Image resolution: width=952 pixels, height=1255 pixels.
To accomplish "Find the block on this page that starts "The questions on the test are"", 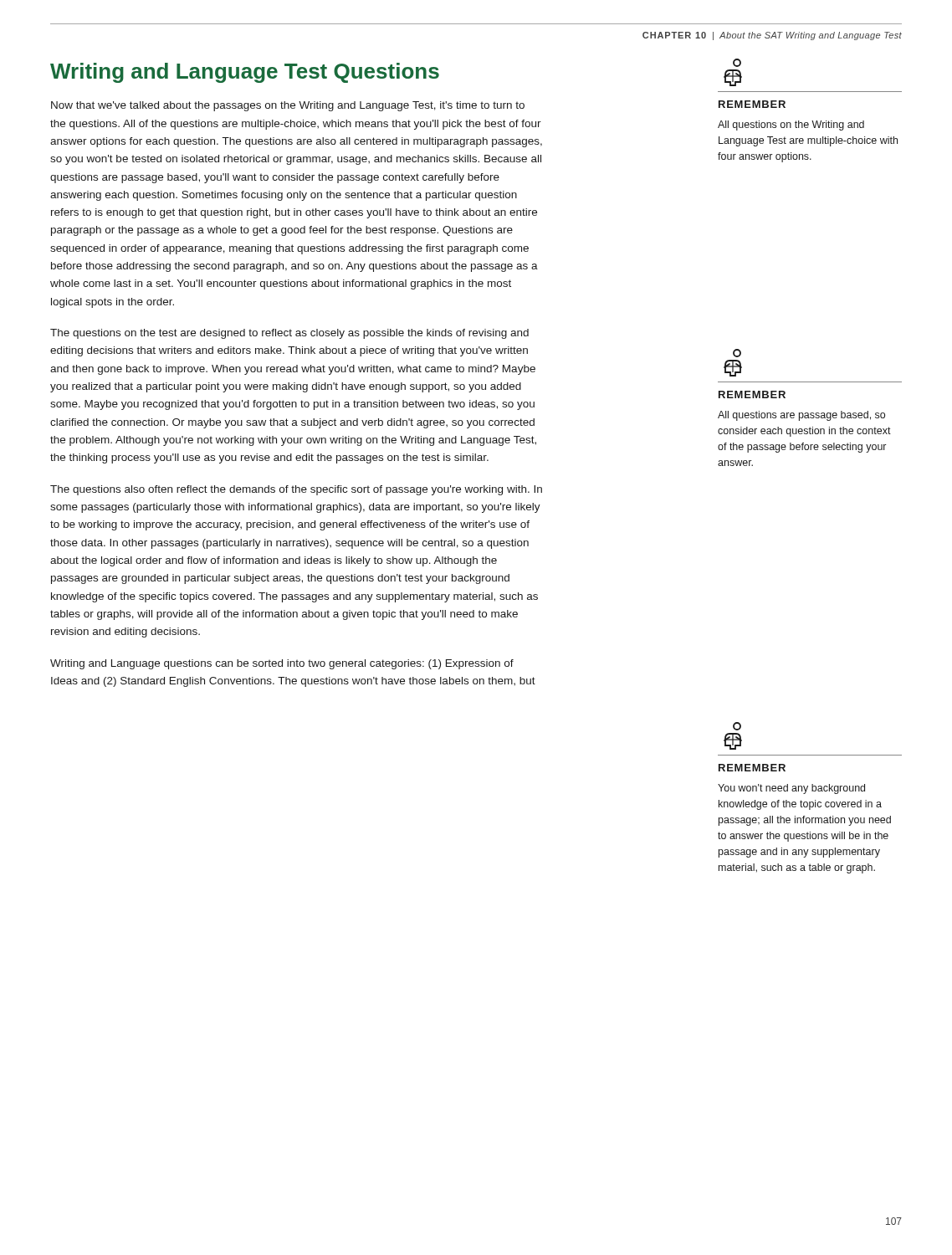I will click(x=294, y=395).
